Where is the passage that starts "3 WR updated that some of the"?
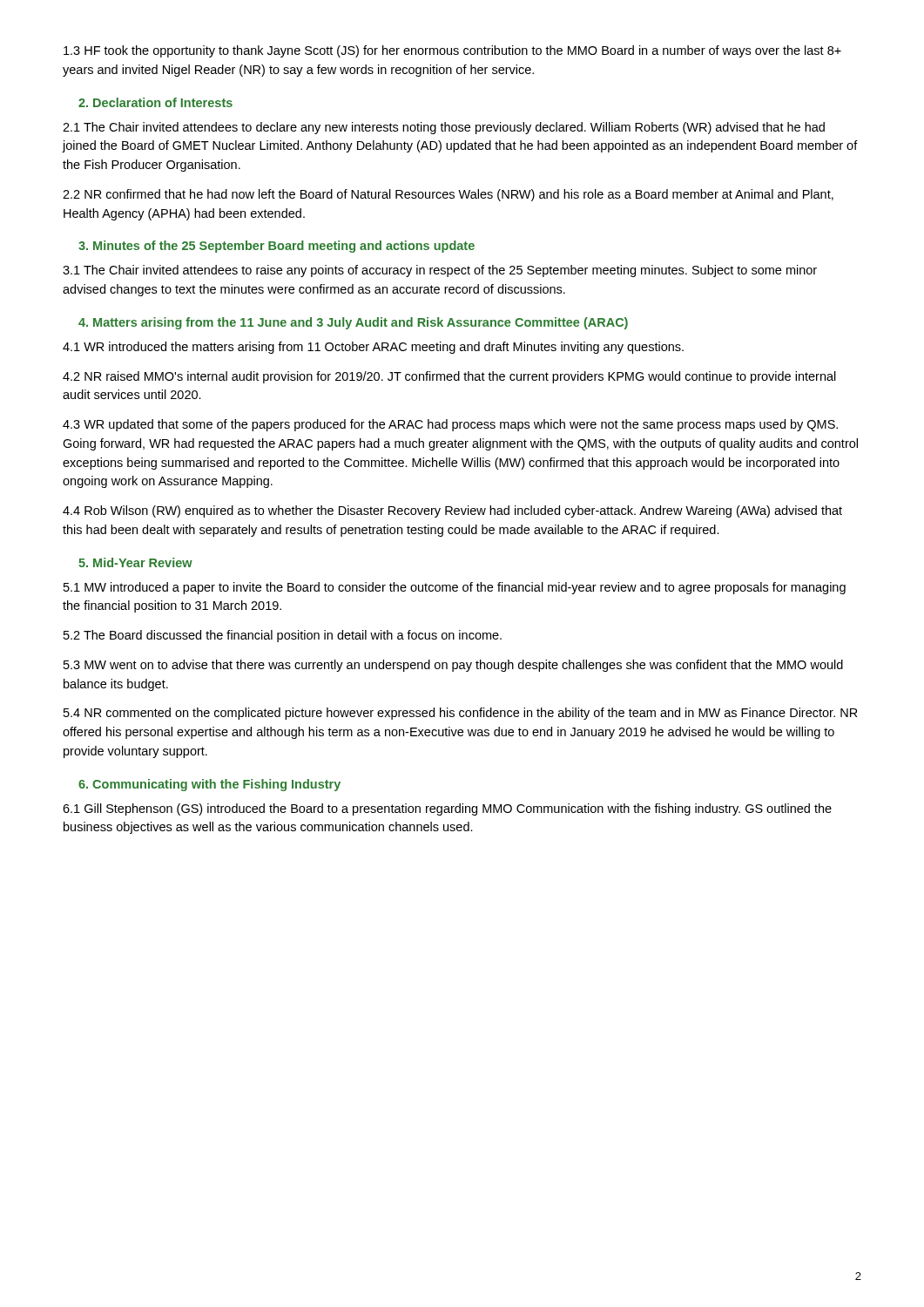The width and height of the screenshot is (924, 1307). coord(461,453)
